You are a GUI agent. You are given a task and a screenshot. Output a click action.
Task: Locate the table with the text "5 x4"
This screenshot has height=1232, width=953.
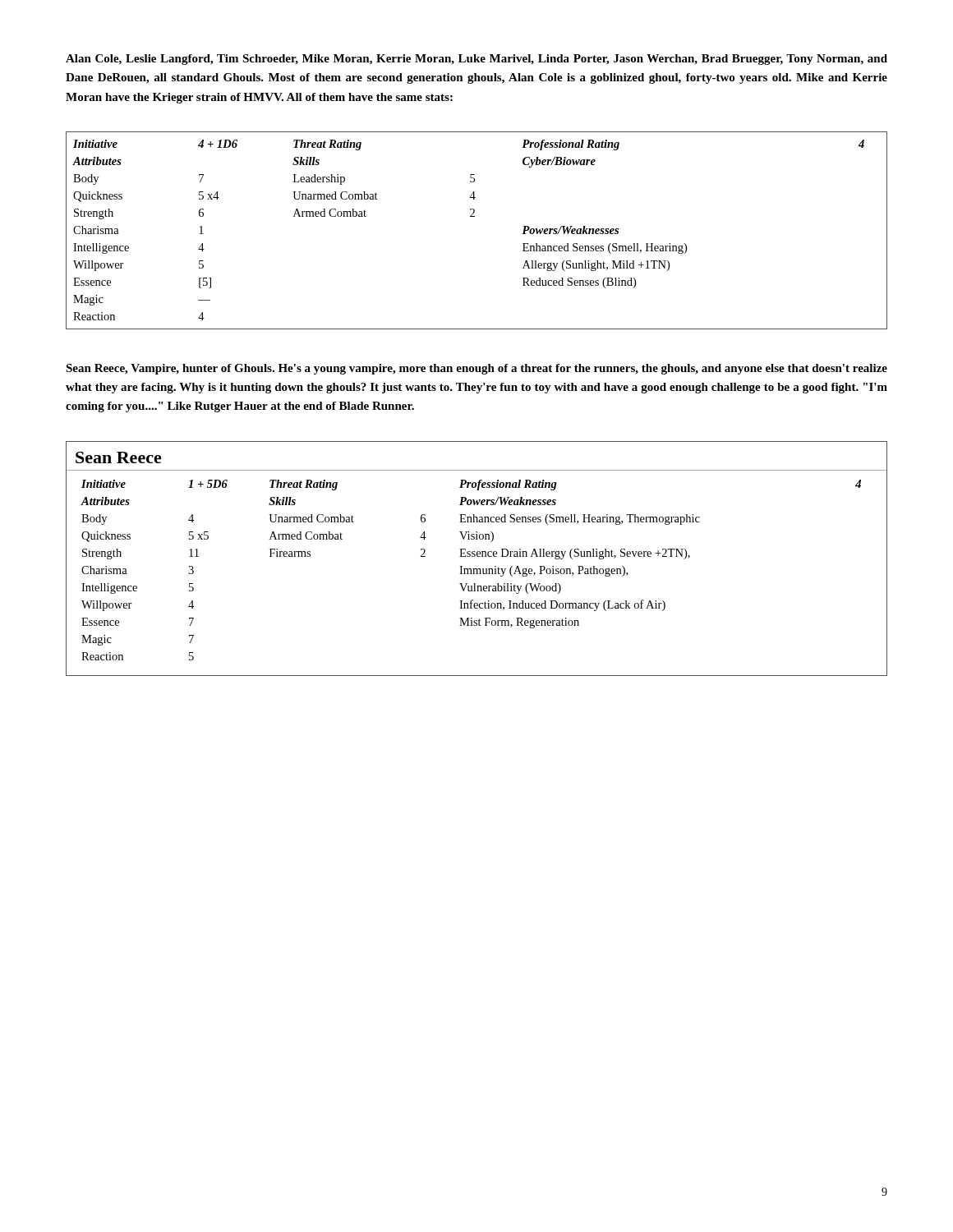pyautogui.click(x=476, y=230)
